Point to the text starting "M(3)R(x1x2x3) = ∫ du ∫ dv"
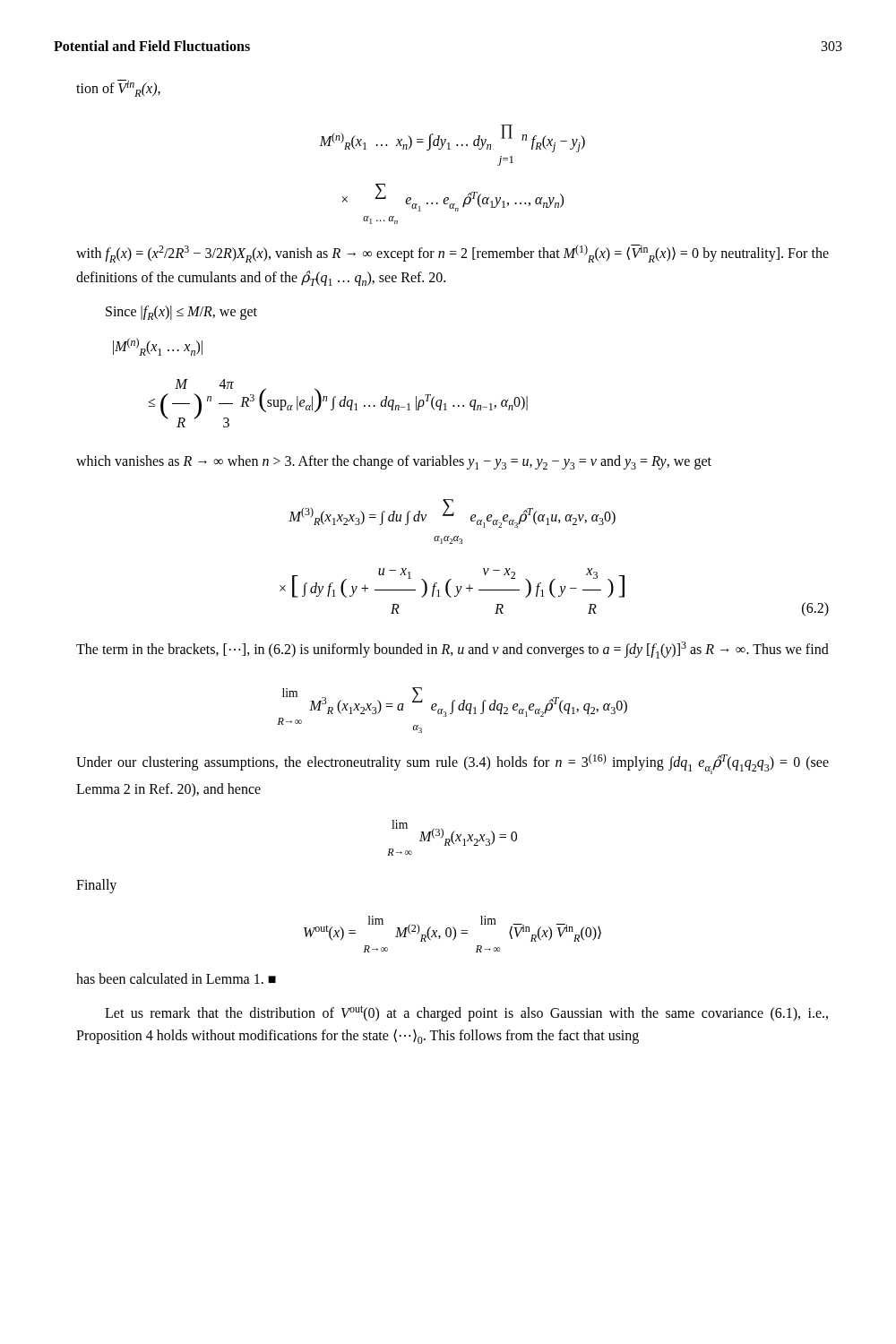896x1344 pixels. (x=452, y=513)
